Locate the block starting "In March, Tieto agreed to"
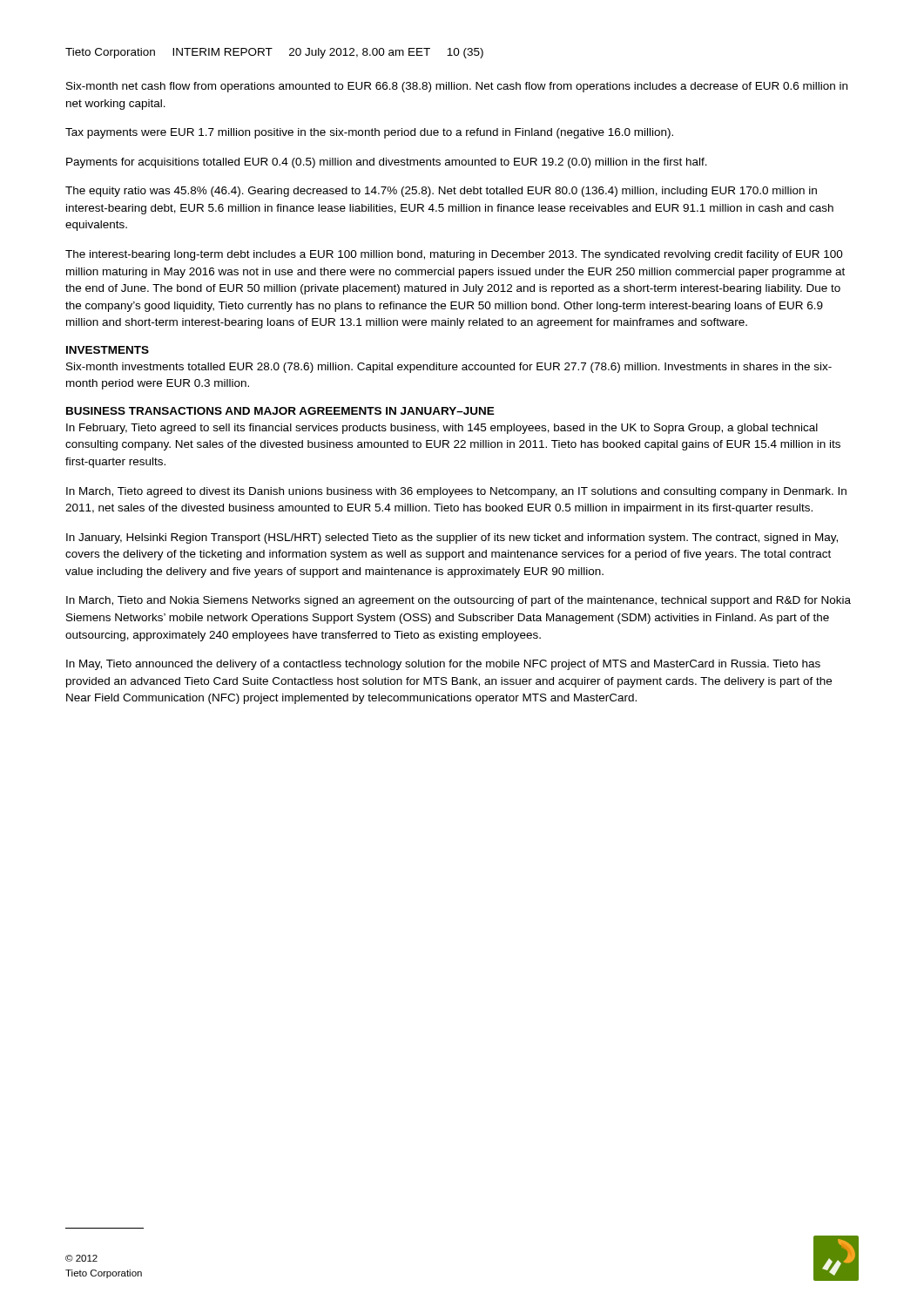 coord(456,499)
